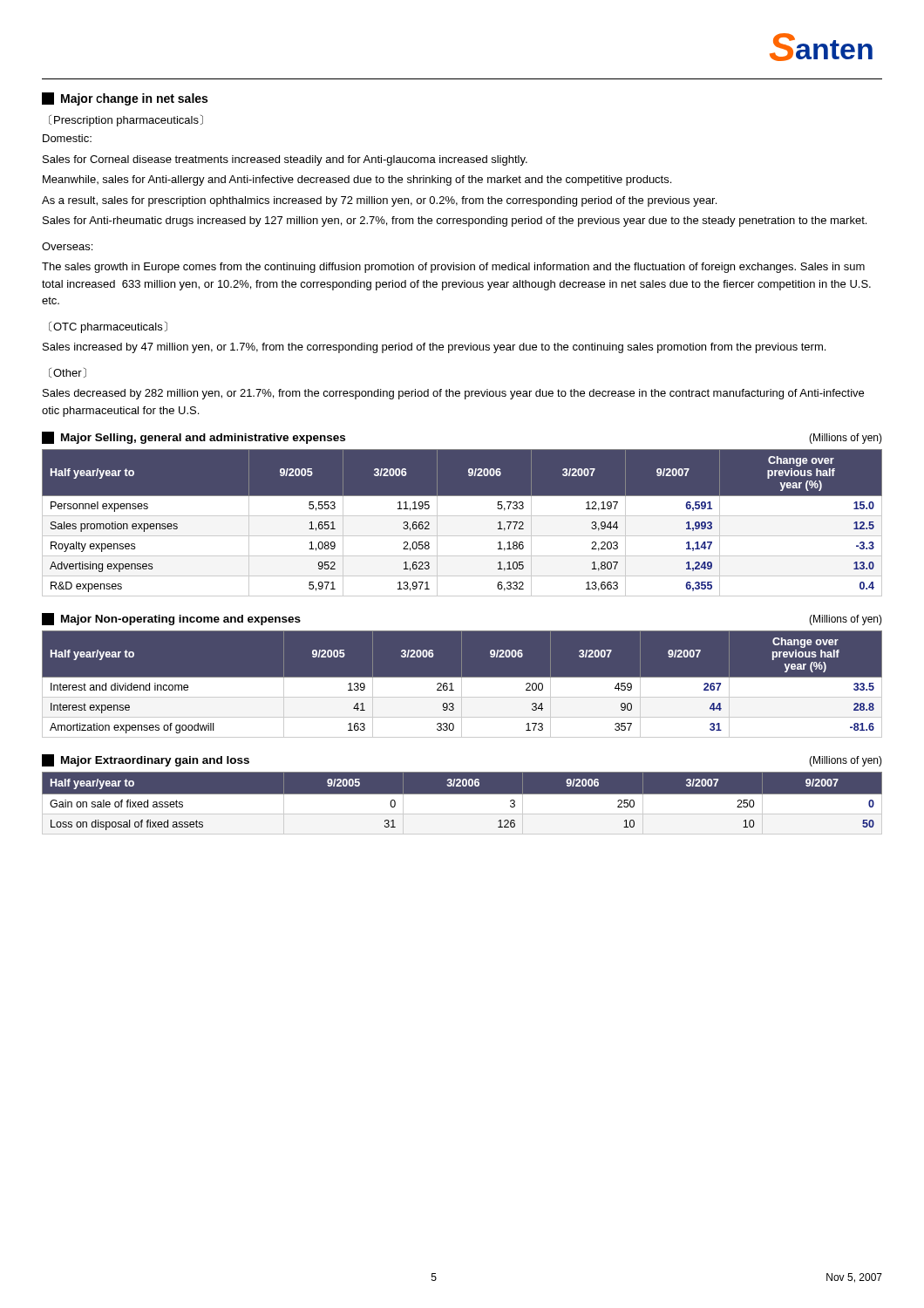Locate the table with the text "Sales promotion expenses"
Viewport: 924px width, 1308px height.
tap(462, 523)
